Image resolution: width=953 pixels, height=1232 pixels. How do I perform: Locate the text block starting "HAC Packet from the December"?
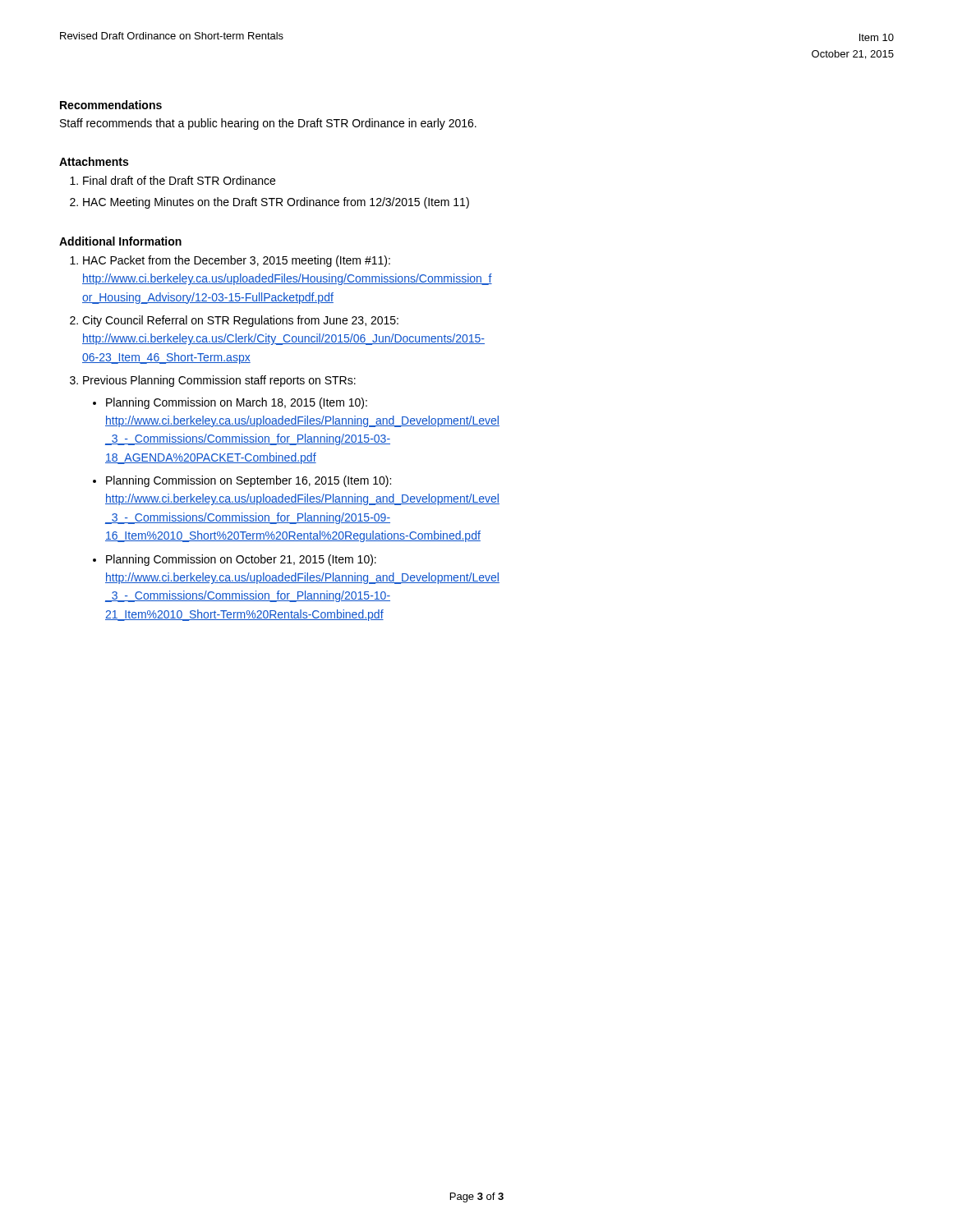(287, 279)
